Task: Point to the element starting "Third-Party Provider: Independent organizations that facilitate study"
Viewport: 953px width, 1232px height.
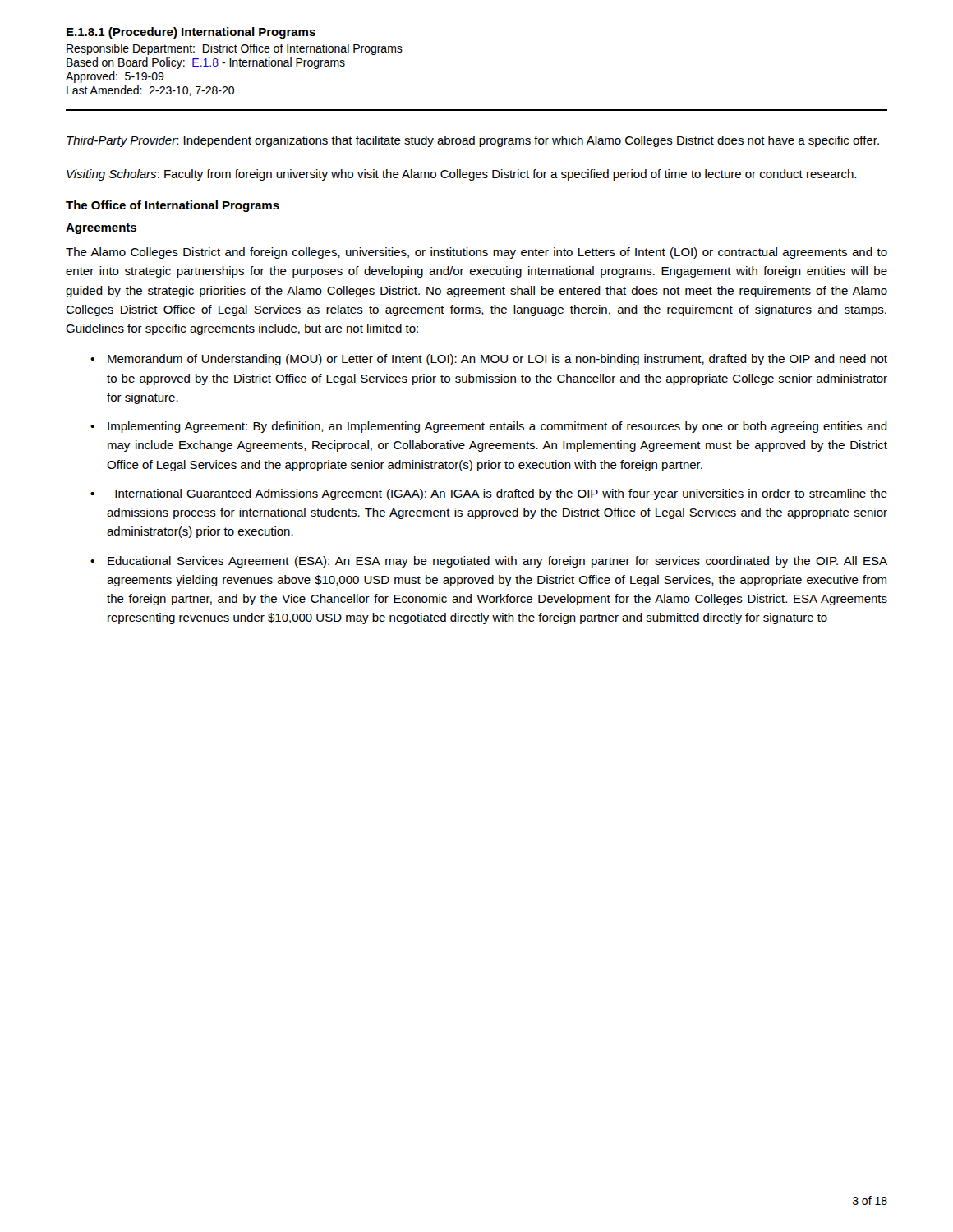Action: point(473,140)
